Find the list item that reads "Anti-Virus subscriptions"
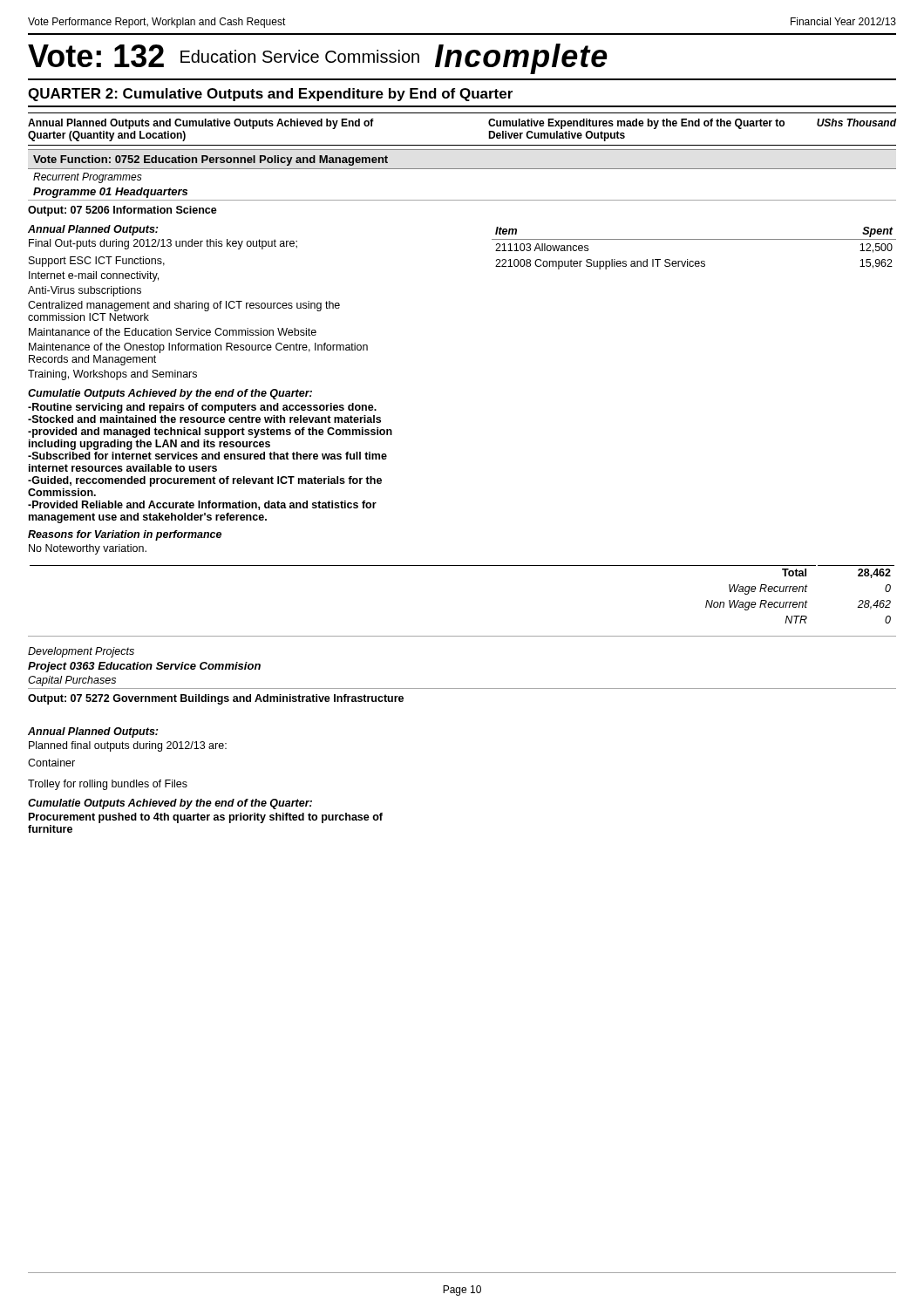This screenshot has width=924, height=1308. (x=85, y=290)
